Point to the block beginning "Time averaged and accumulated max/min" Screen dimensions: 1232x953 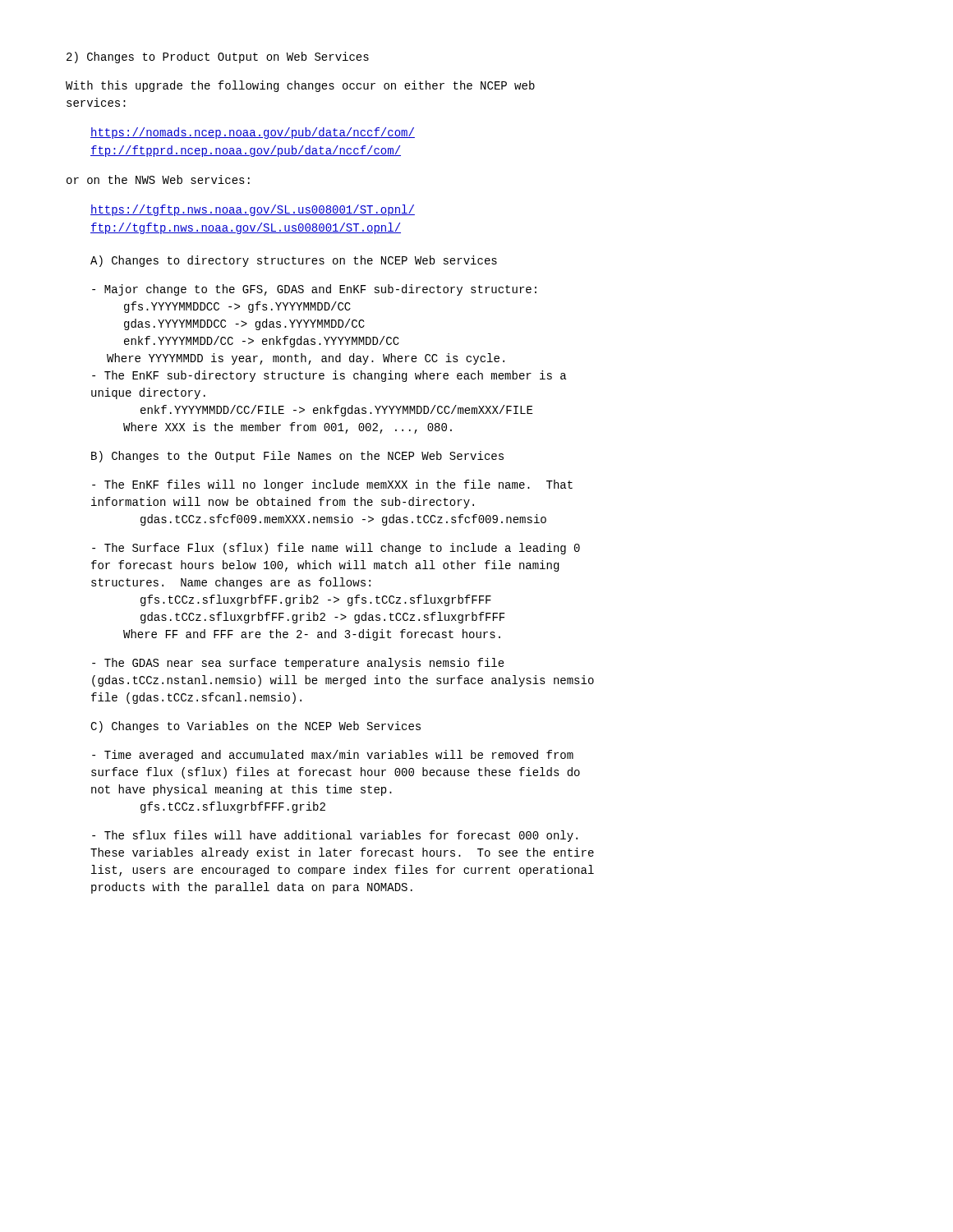coord(335,782)
